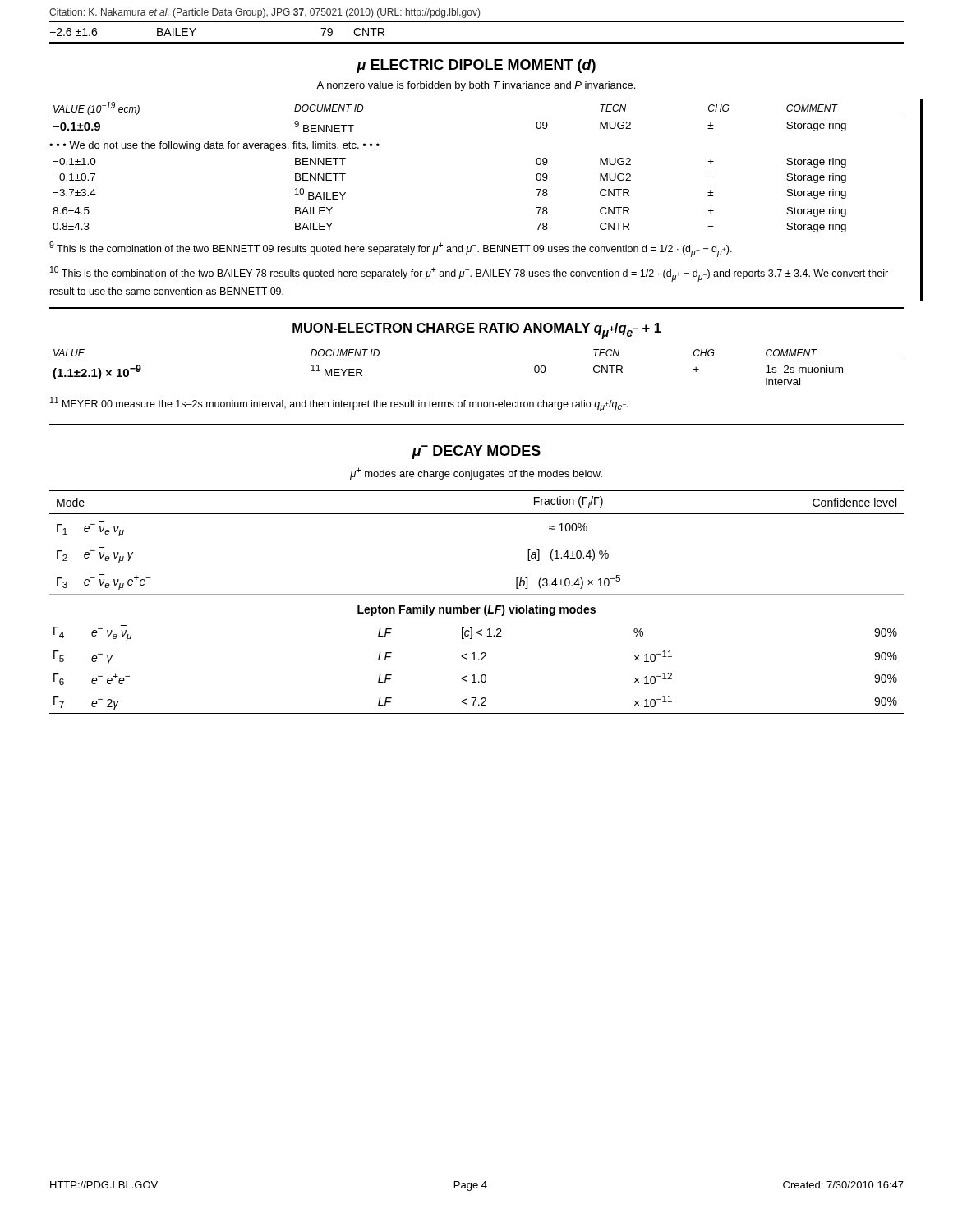Select the text with the text "−2.6 ±1.6 BAILEY 79 CNTR"

(217, 32)
